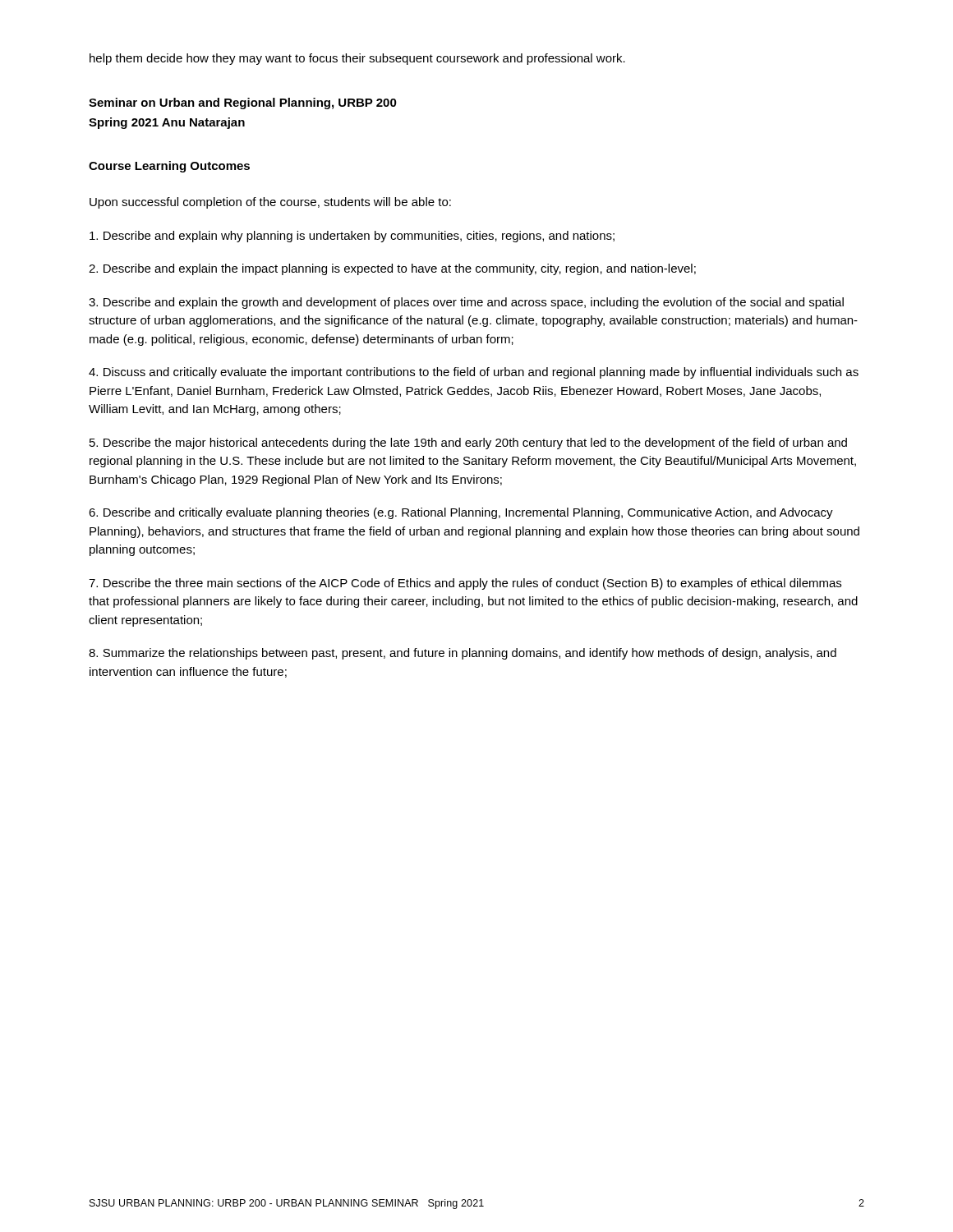Find the block on this page that starts "7. Describe the"
The width and height of the screenshot is (953, 1232).
[x=473, y=601]
